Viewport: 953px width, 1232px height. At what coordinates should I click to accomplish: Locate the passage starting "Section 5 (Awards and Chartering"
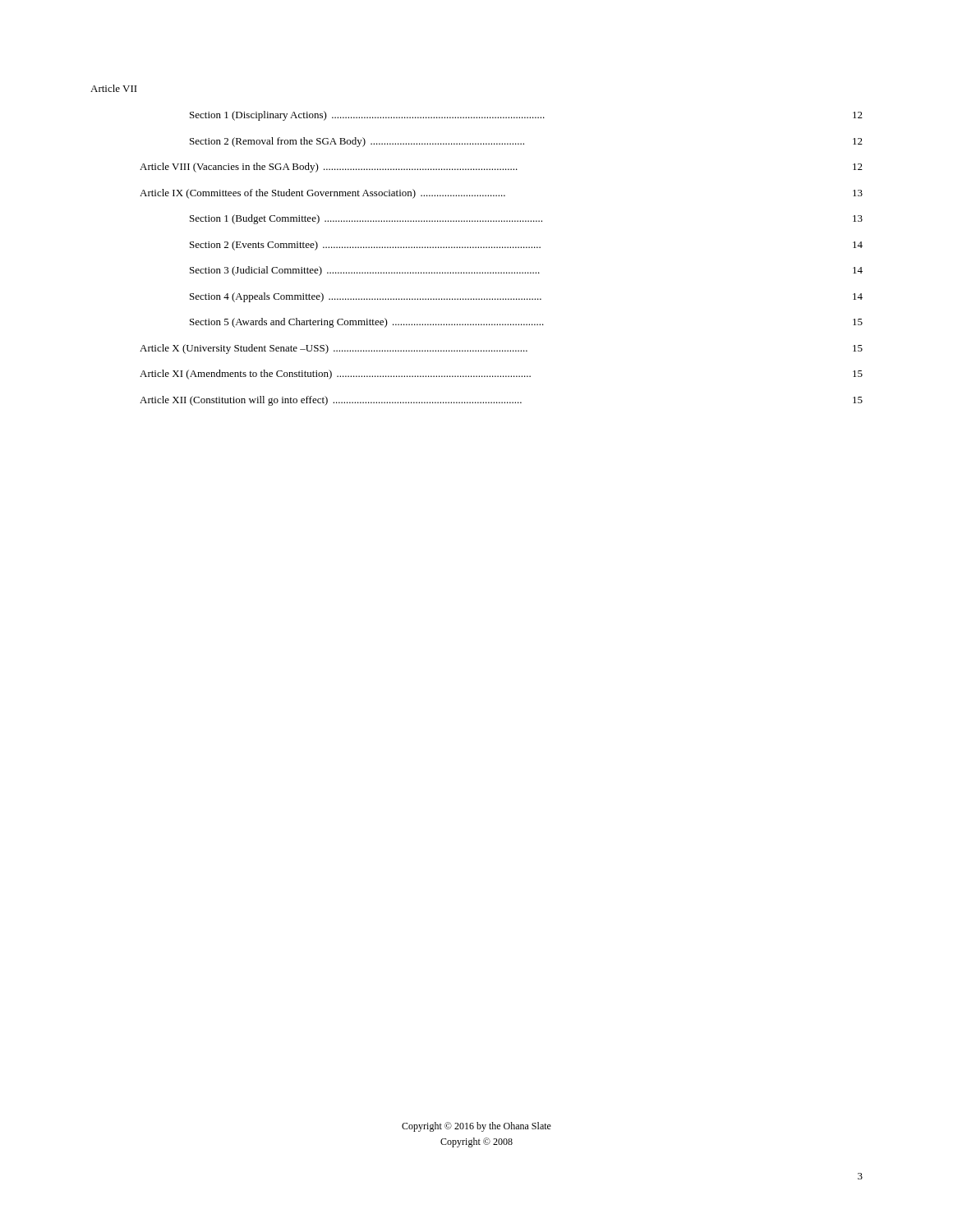click(x=526, y=323)
